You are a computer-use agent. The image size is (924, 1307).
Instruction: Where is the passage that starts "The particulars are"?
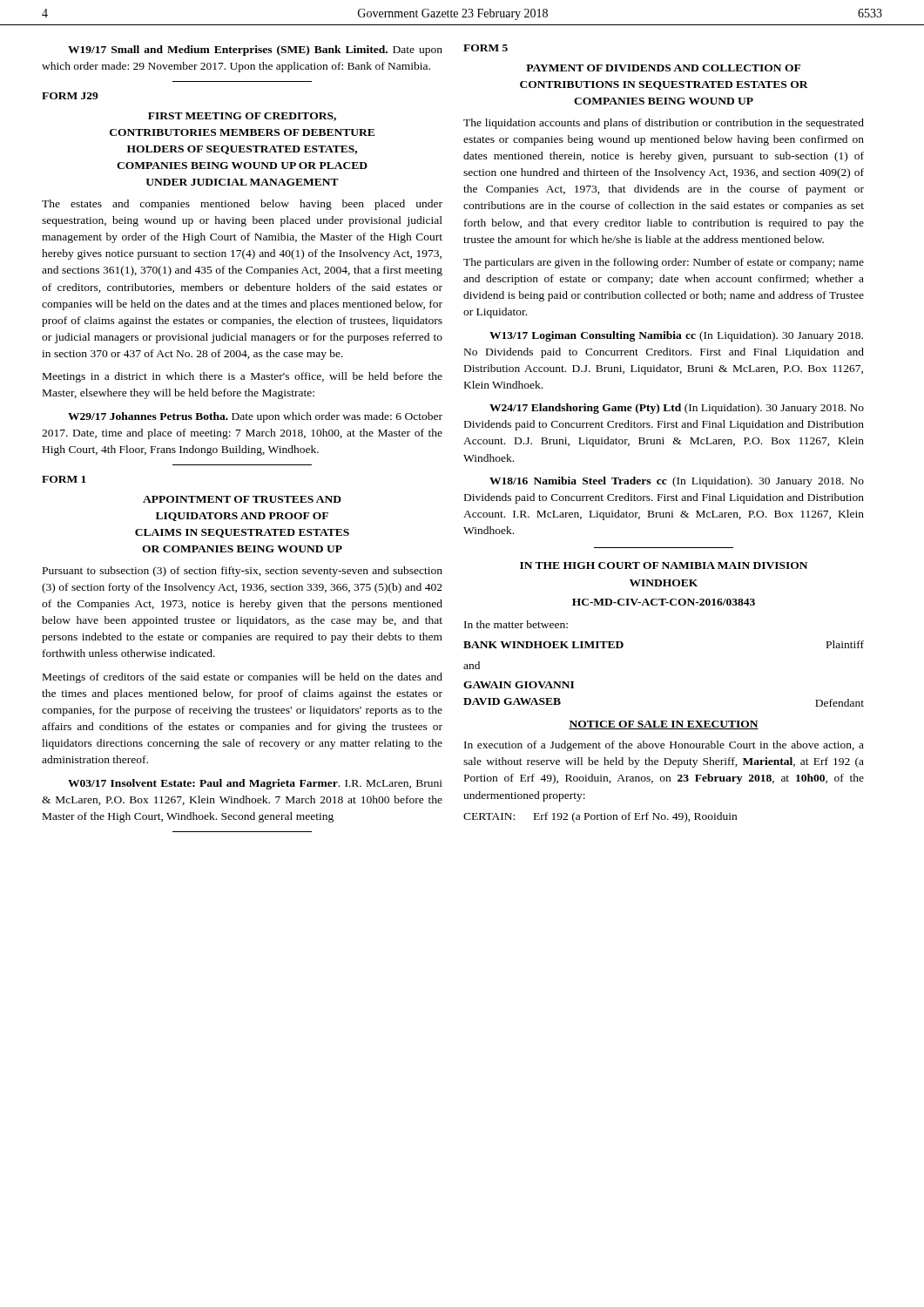coord(664,287)
